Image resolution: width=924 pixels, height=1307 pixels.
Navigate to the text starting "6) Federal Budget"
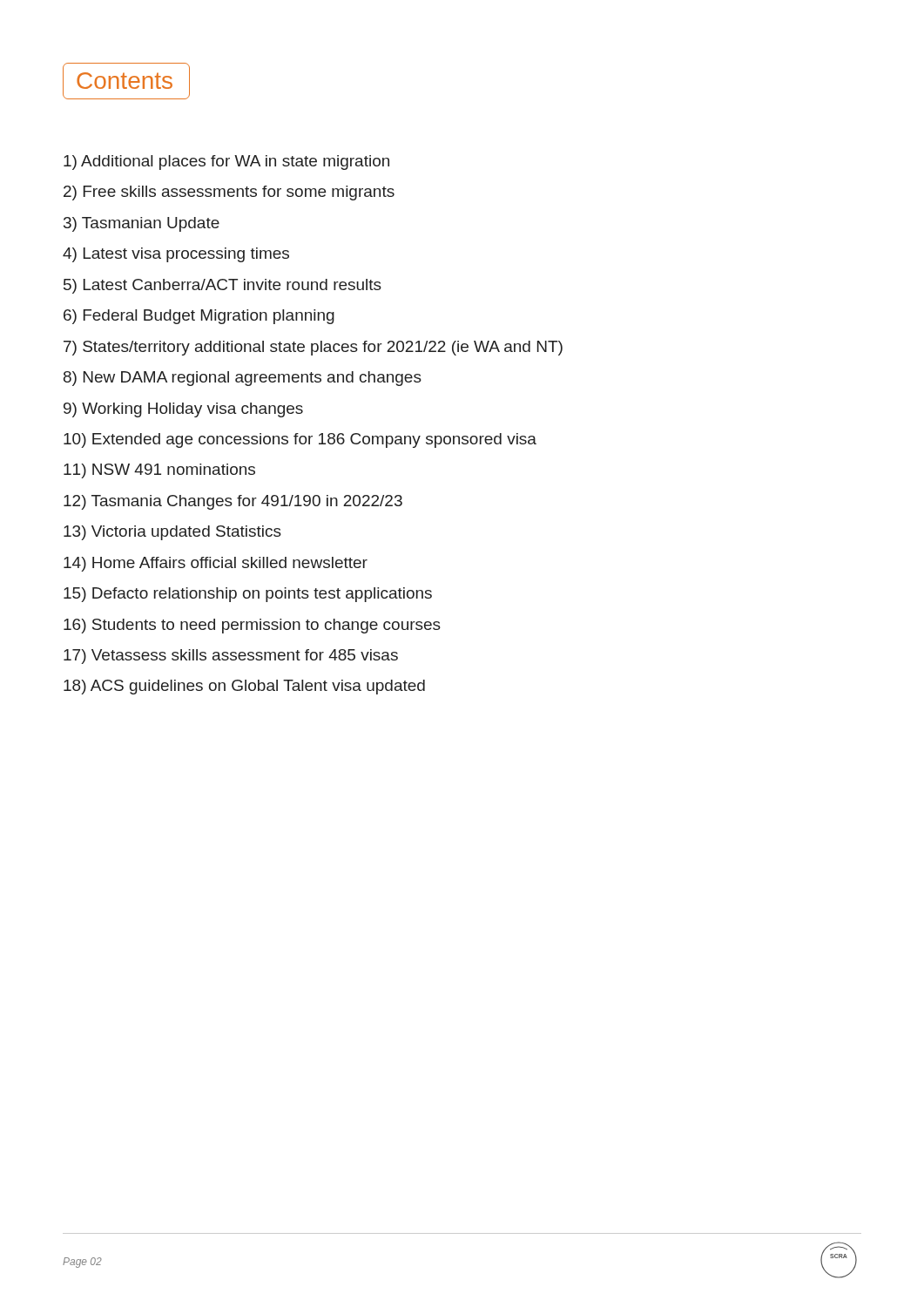(x=199, y=315)
